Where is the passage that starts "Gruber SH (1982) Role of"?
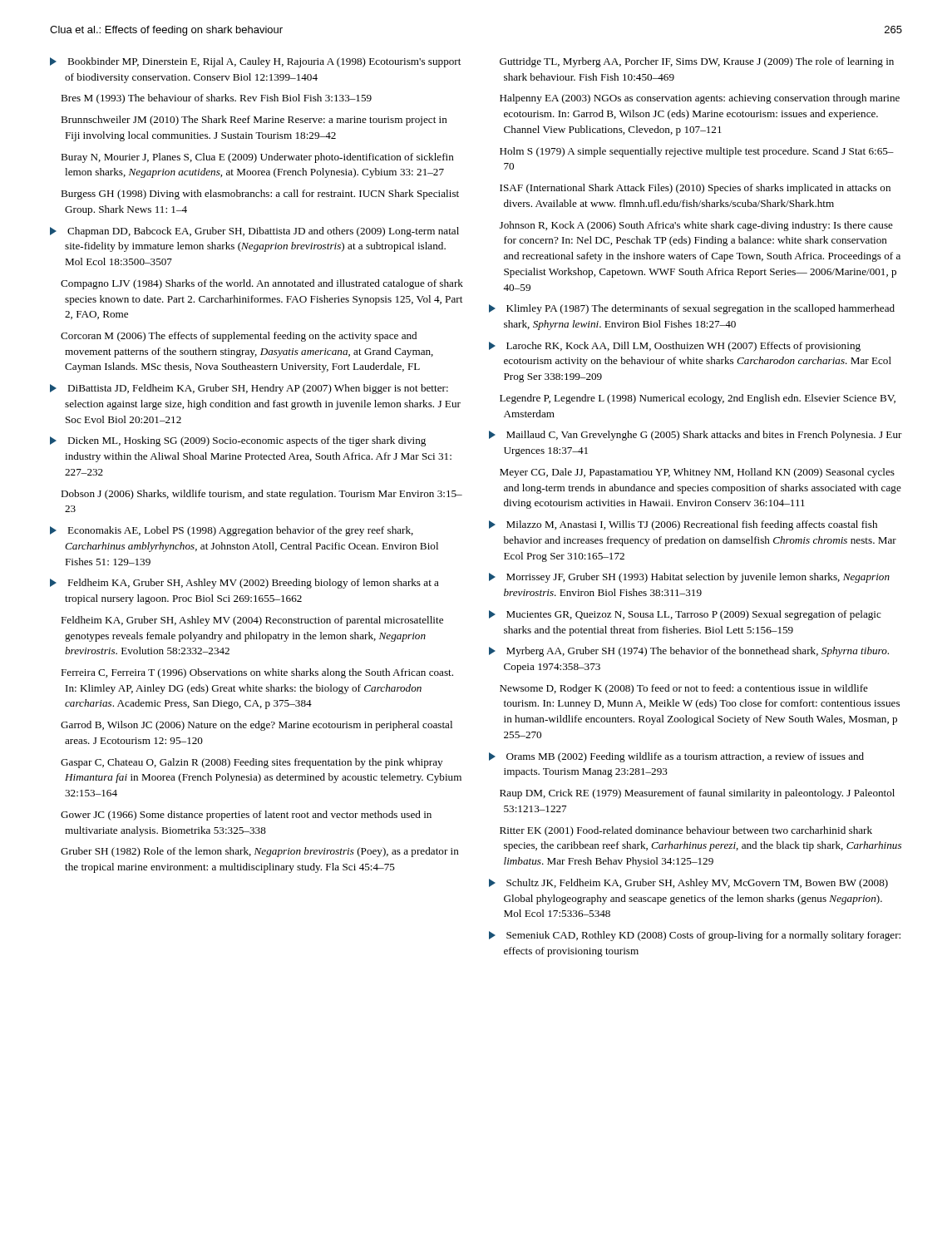The height and width of the screenshot is (1247, 952). 260,859
